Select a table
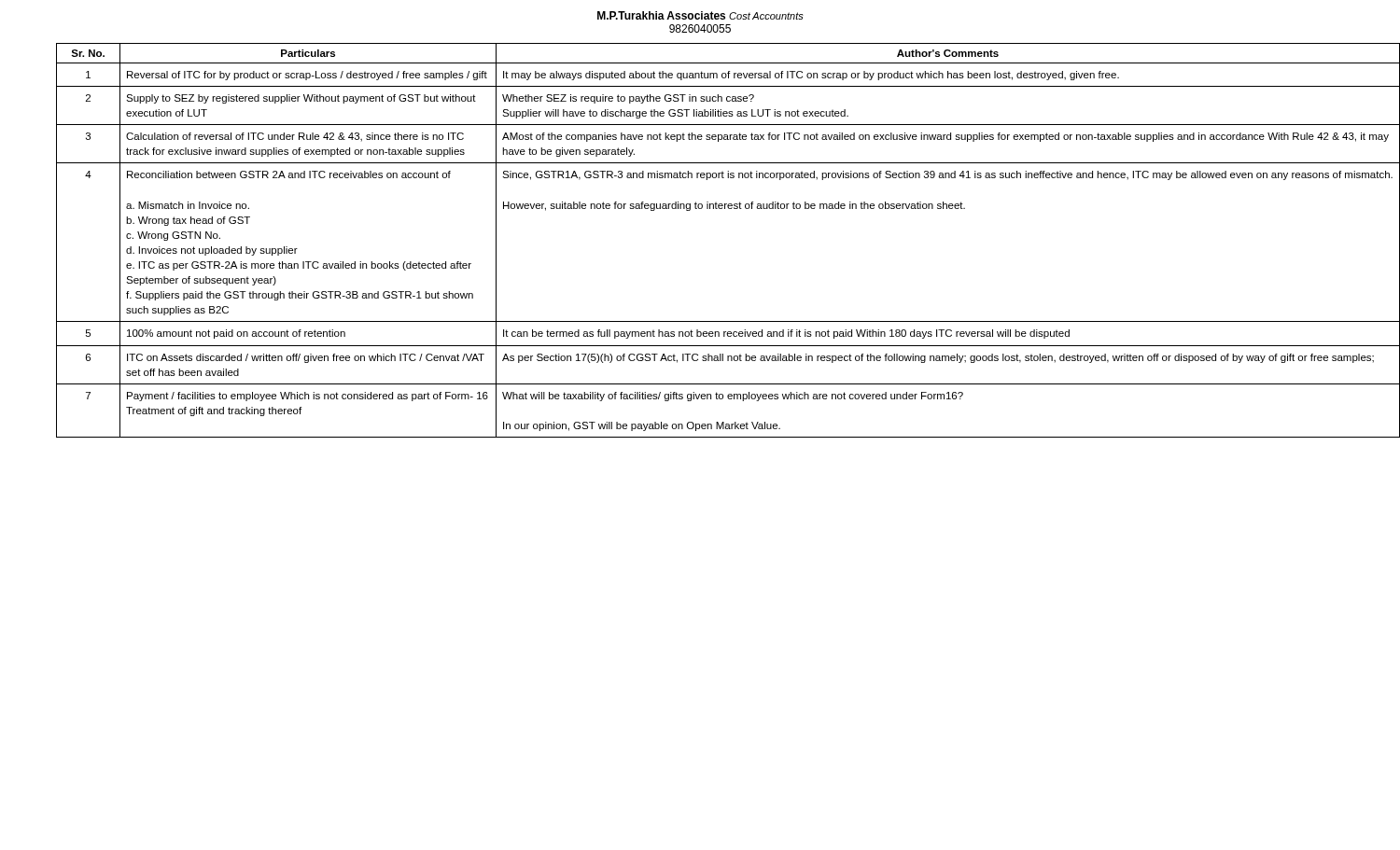Screen dimensions: 850x1400 700,240
